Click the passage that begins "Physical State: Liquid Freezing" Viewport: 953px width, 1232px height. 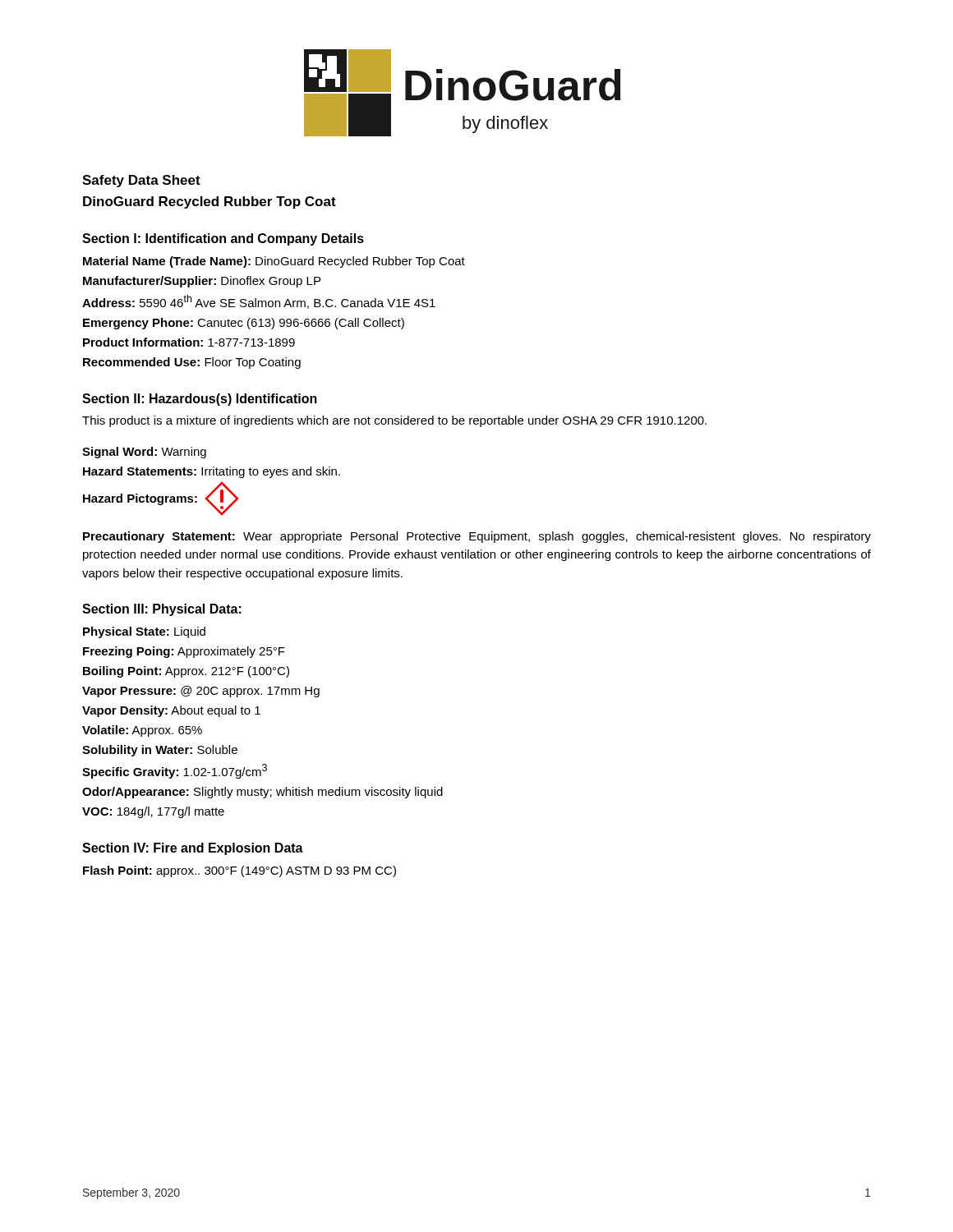(144, 632)
